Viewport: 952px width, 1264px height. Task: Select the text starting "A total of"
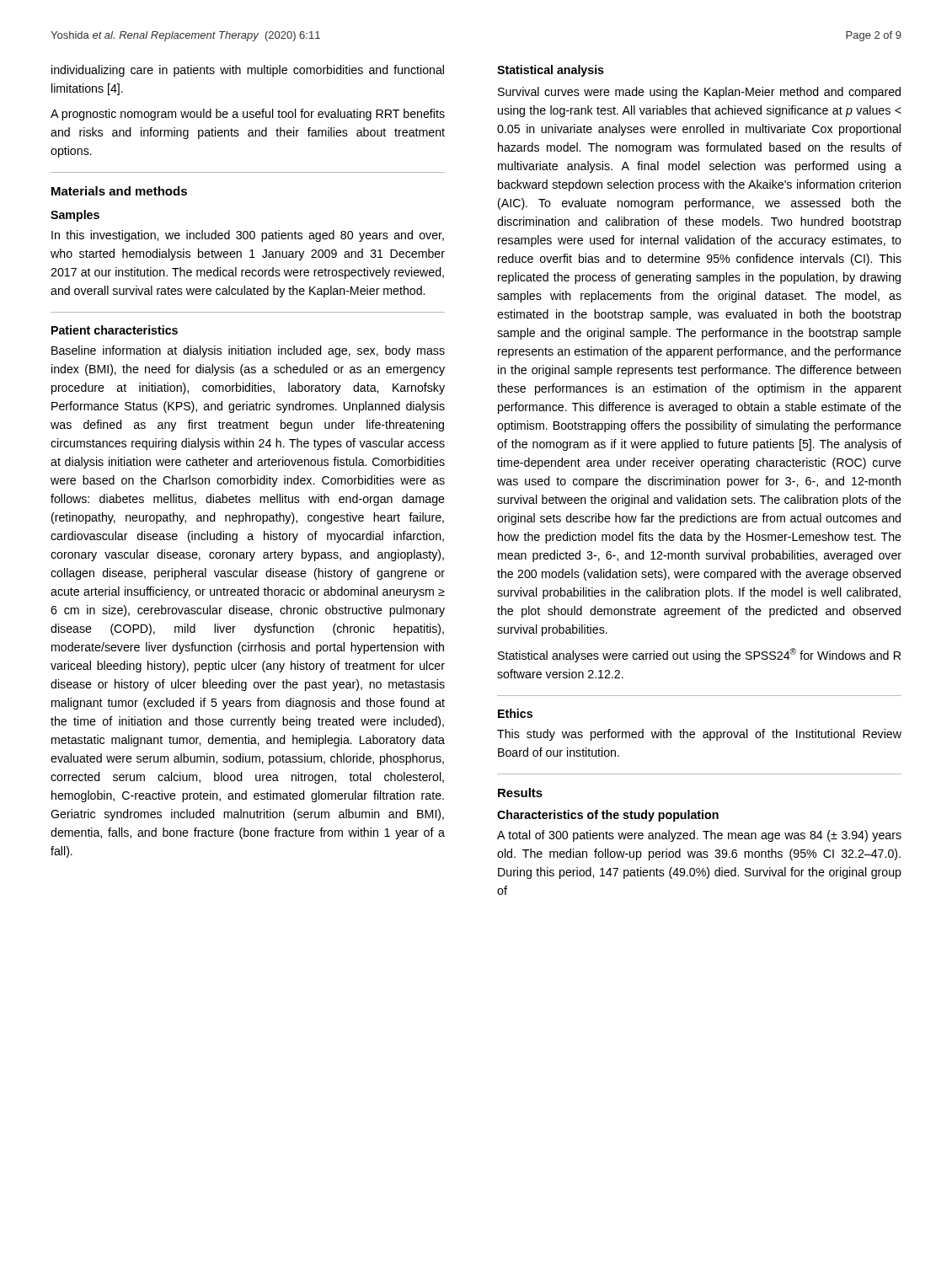click(x=699, y=863)
